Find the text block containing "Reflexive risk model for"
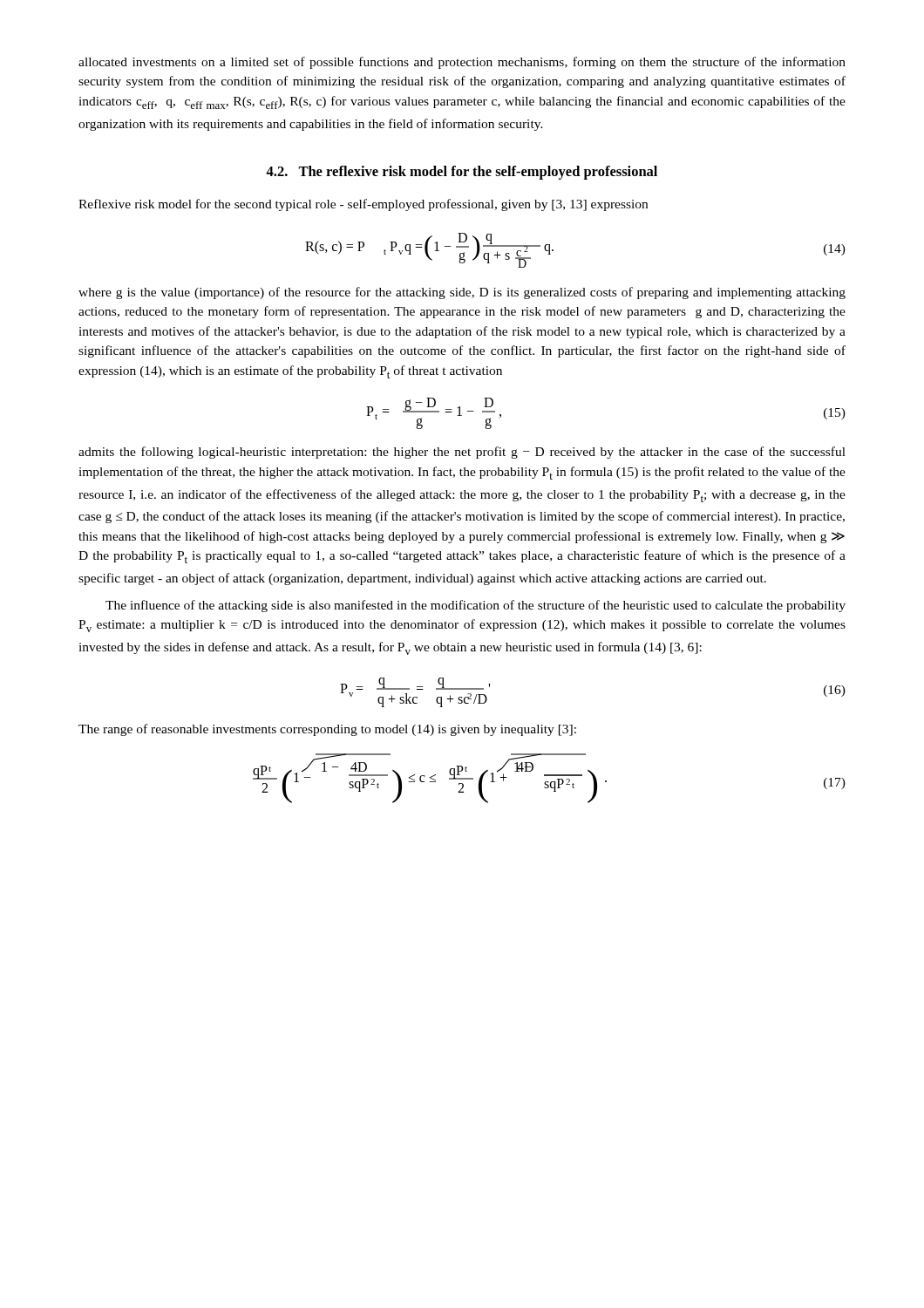Screen dimensions: 1308x924 (x=363, y=204)
